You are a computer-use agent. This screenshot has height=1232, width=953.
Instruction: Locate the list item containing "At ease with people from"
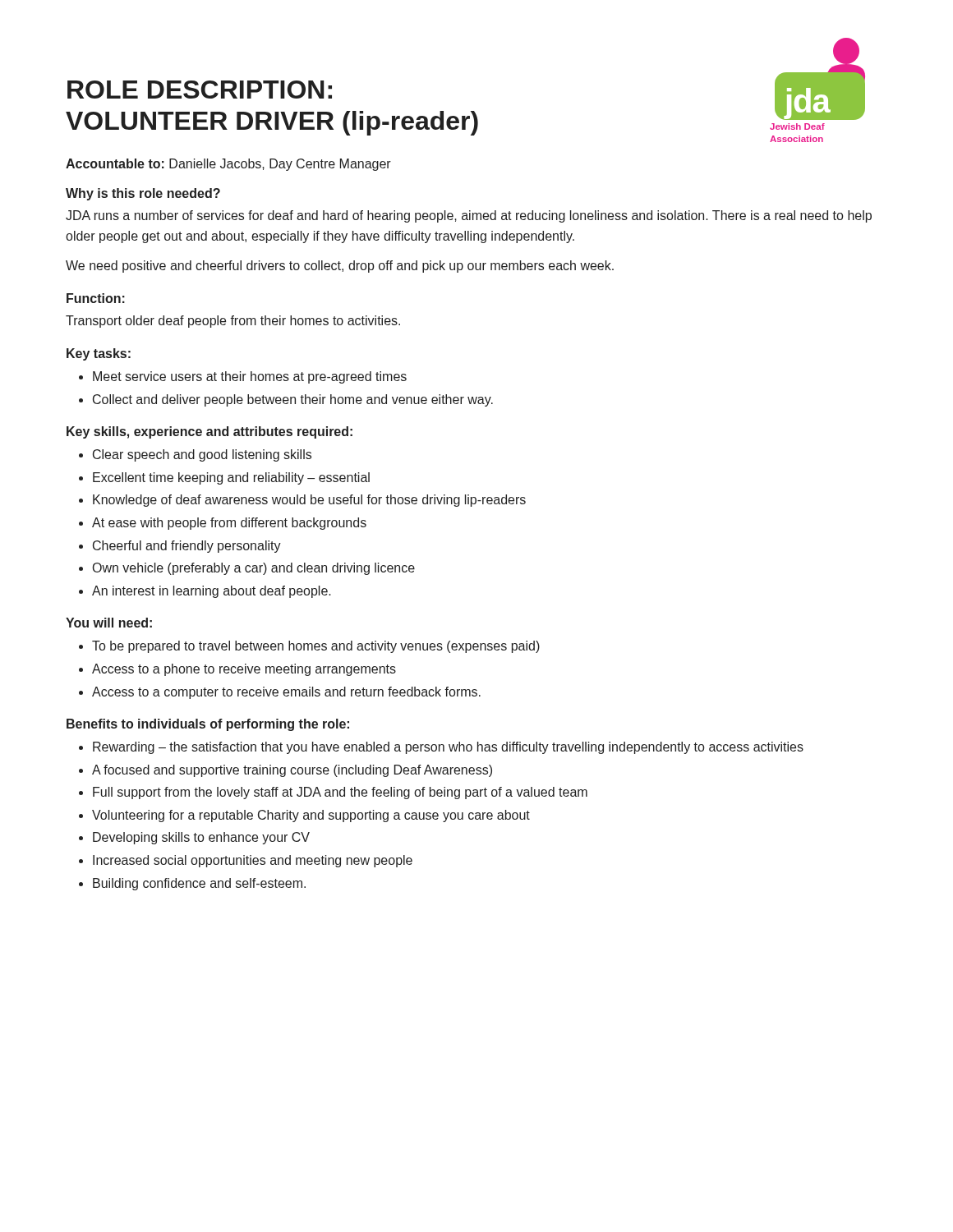229,523
